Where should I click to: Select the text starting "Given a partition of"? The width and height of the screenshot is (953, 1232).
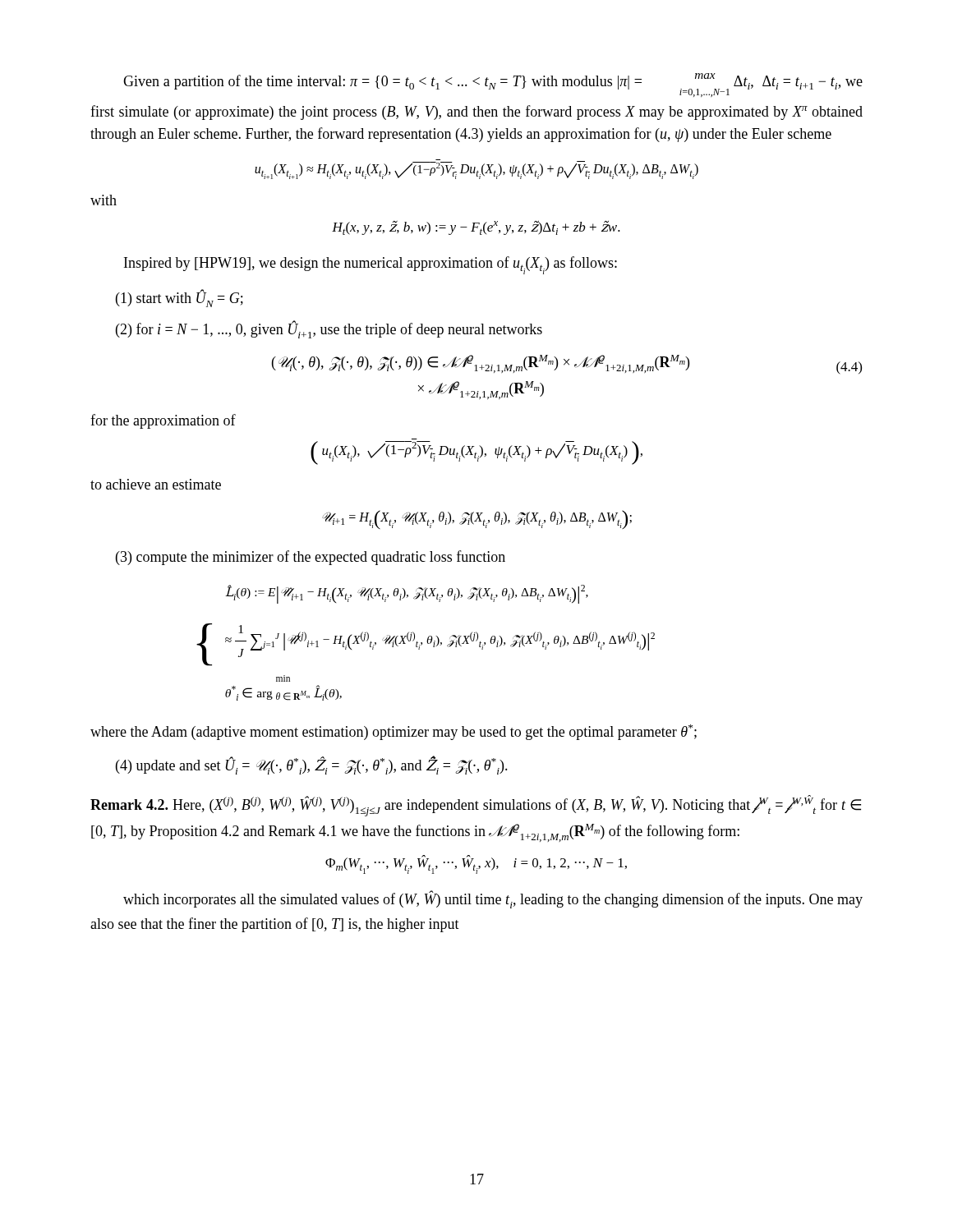[x=476, y=104]
